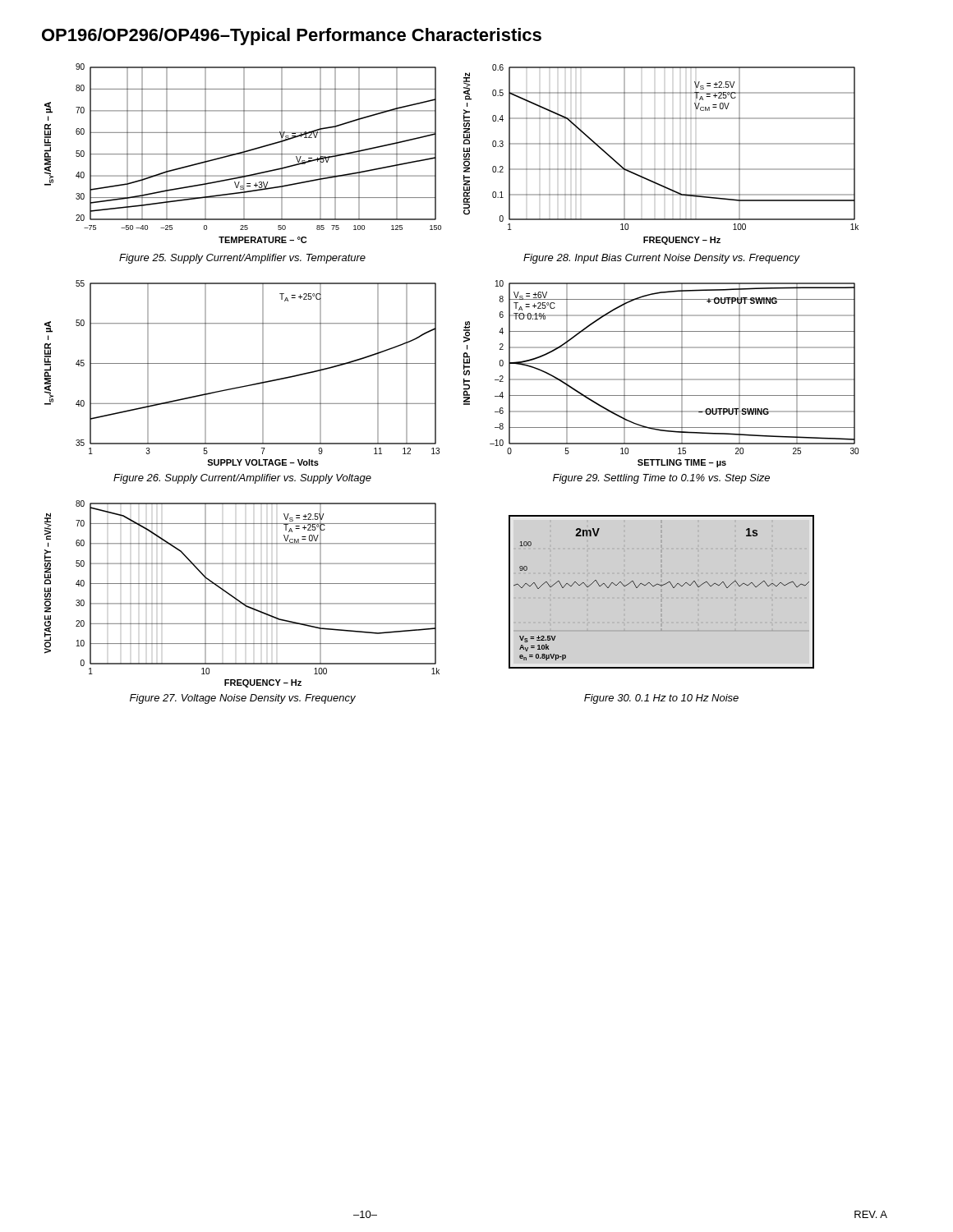This screenshot has height=1232, width=953.
Task: Navigate to the text block starting "Figure 27. Voltage Noise Density vs. Frequency"
Action: (242, 698)
